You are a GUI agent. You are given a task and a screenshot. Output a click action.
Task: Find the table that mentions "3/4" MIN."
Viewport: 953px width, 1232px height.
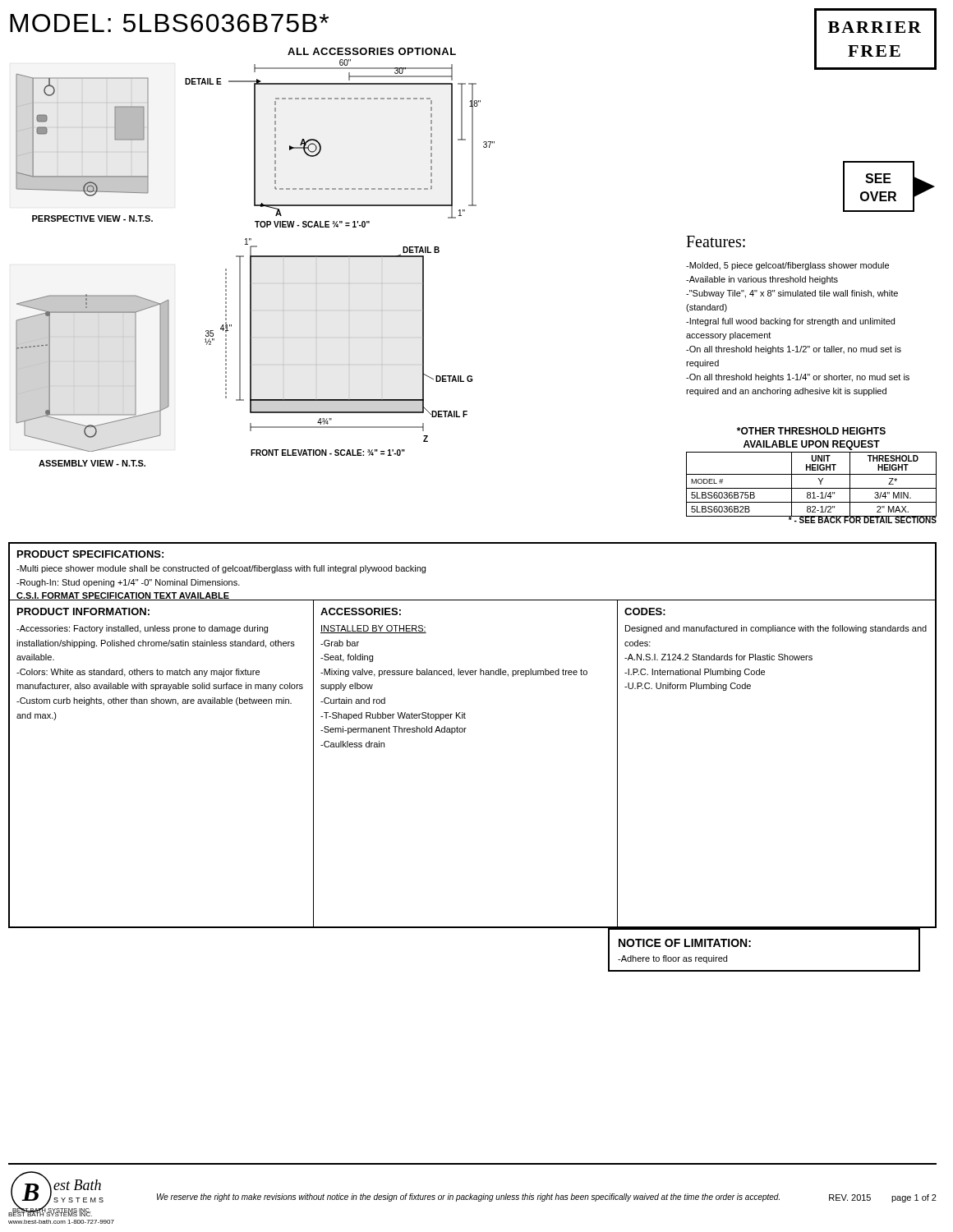coord(811,484)
